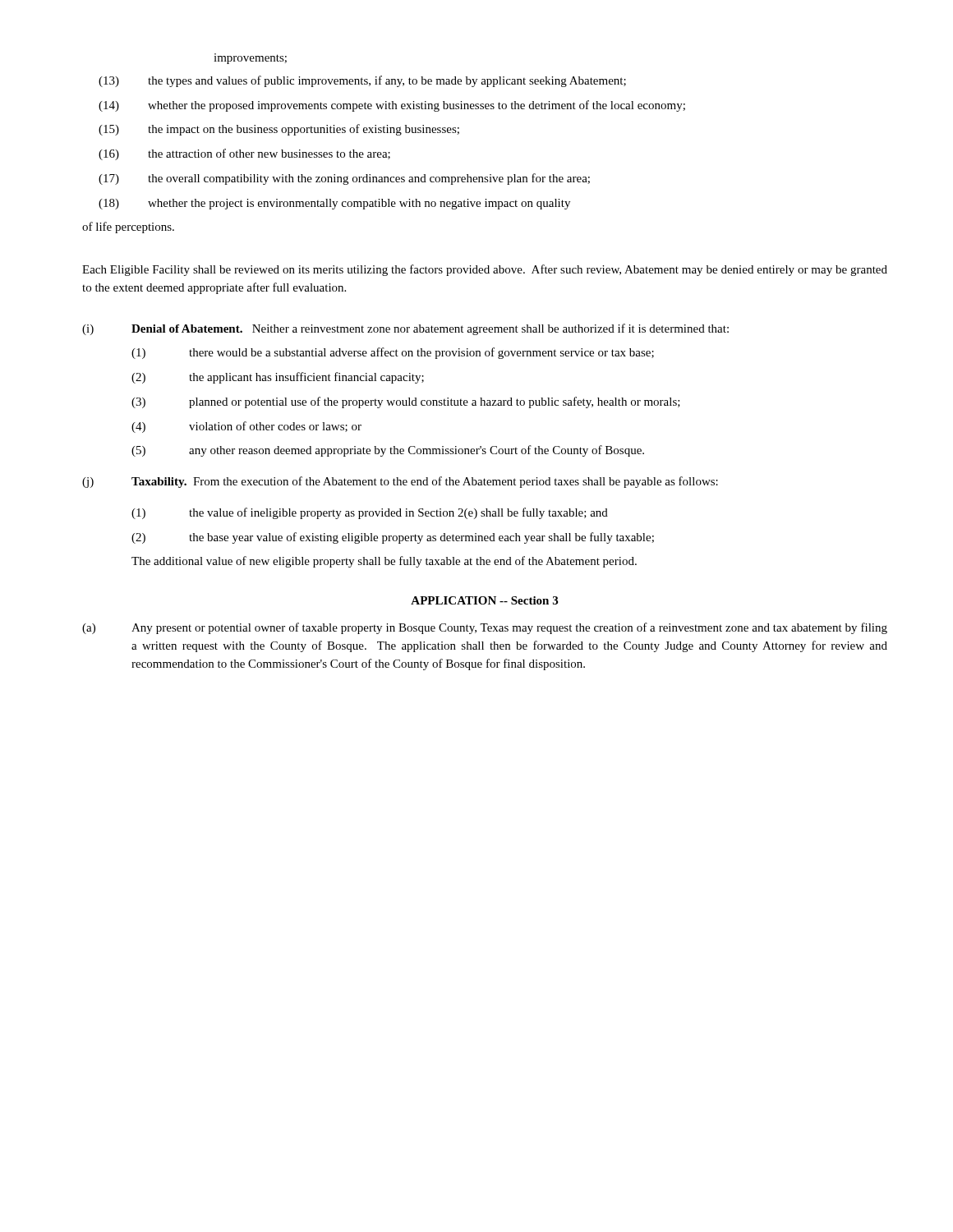Click on the passage starting "of life perceptions."
The height and width of the screenshot is (1232, 953).
(x=129, y=227)
